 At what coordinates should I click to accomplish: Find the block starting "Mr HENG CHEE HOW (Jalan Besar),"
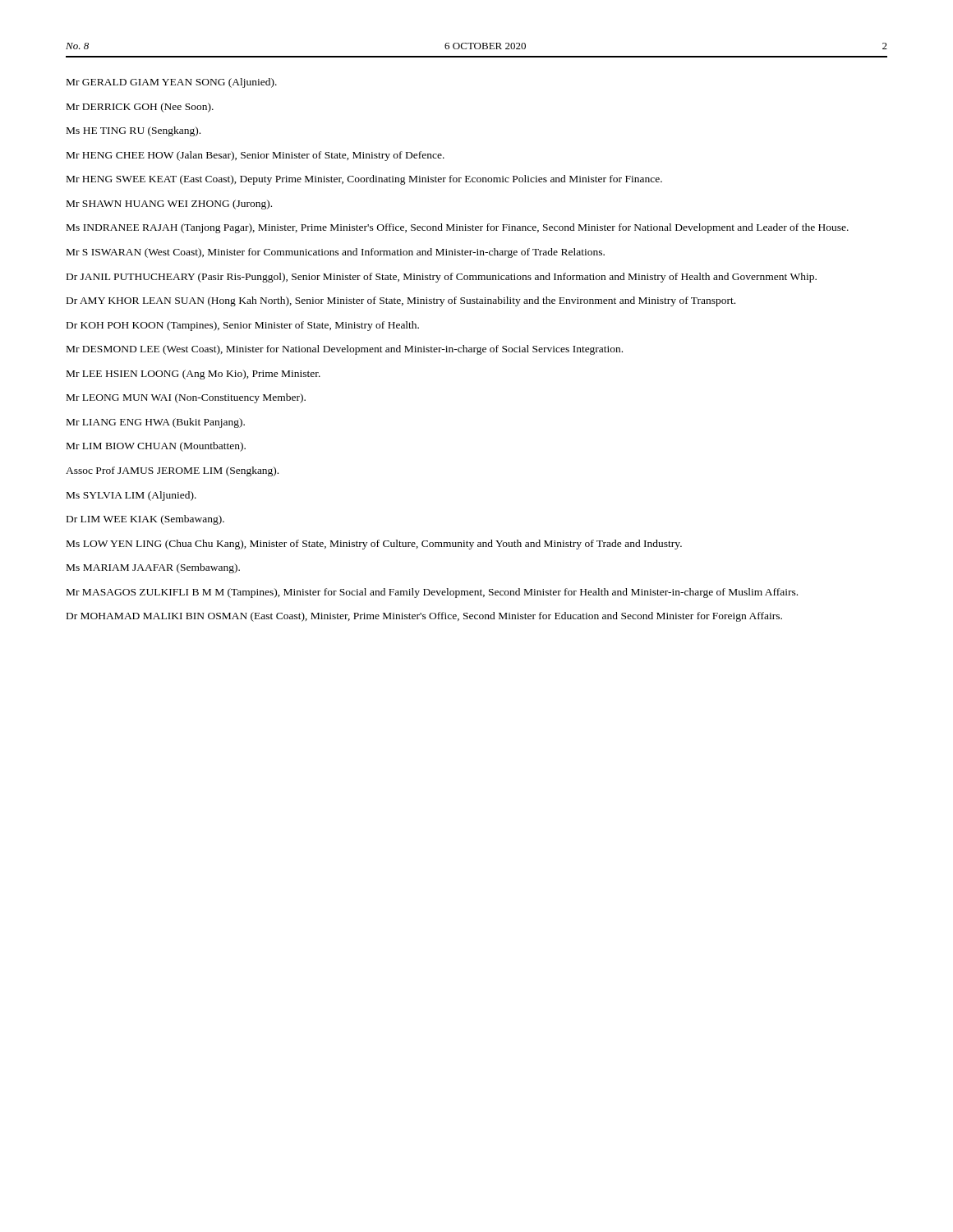point(256,156)
